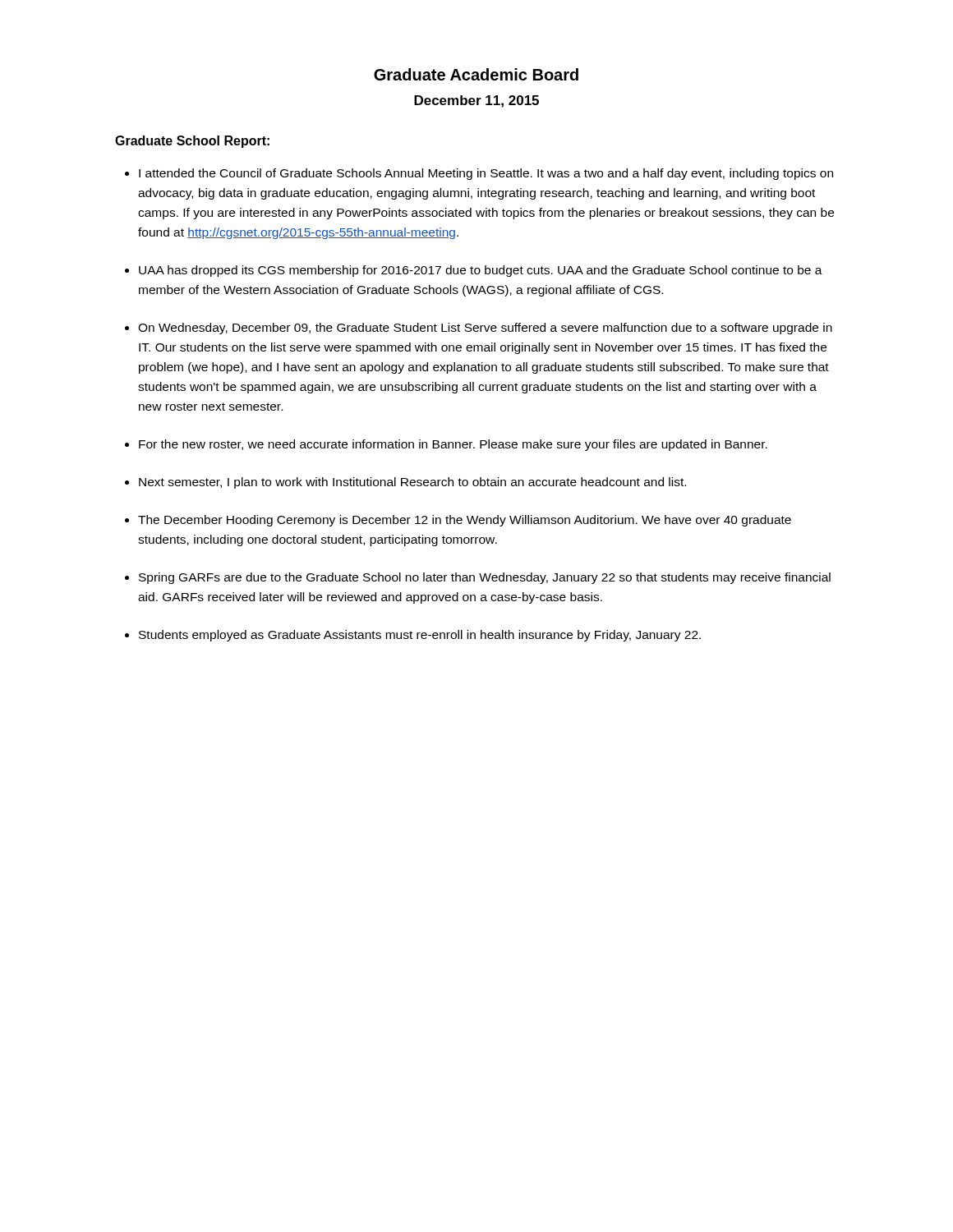The height and width of the screenshot is (1232, 953).
Task: Where is the passage that starts "For the new roster, we need accurate information"?
Action: [453, 444]
